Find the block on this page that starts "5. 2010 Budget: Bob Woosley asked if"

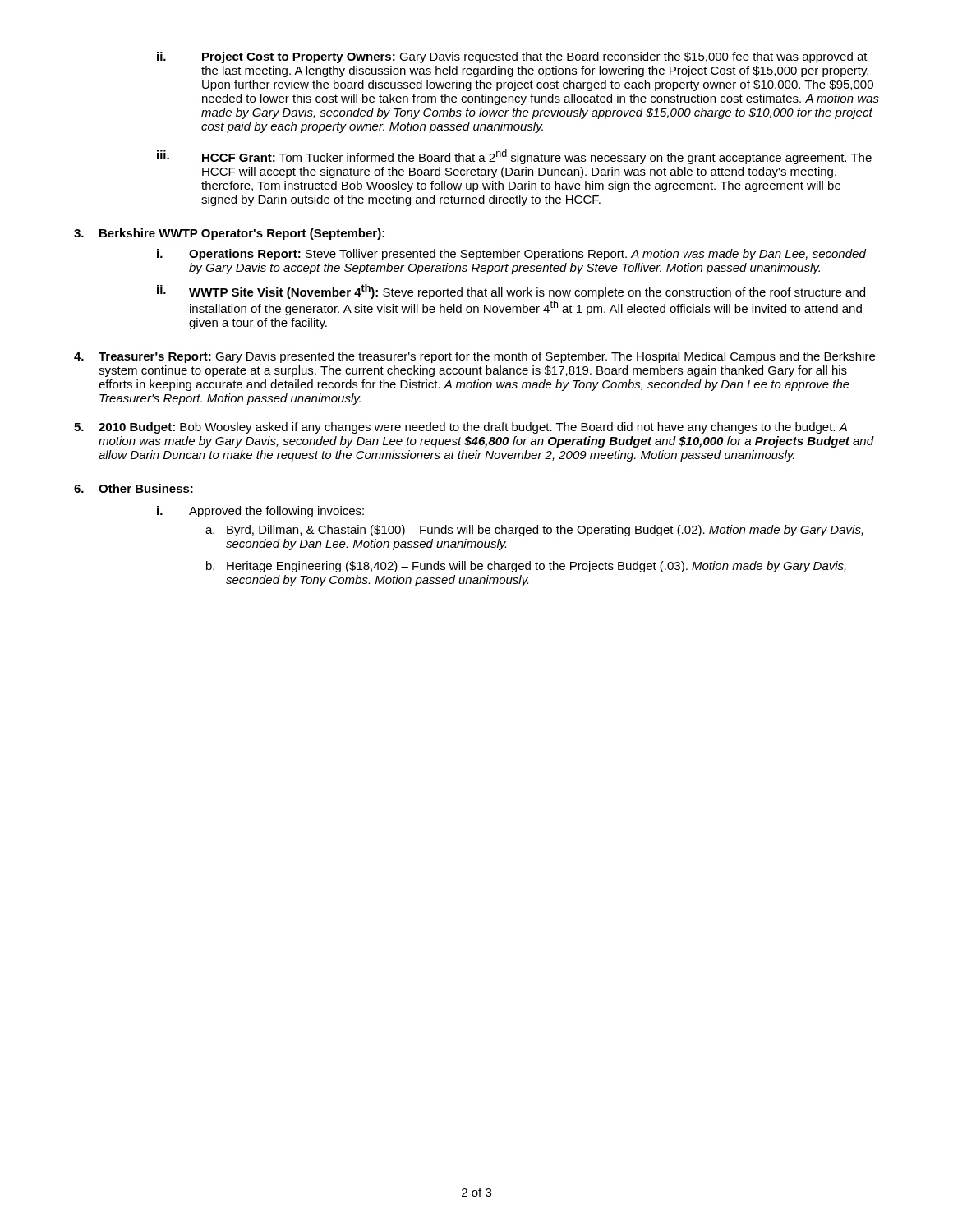[476, 441]
